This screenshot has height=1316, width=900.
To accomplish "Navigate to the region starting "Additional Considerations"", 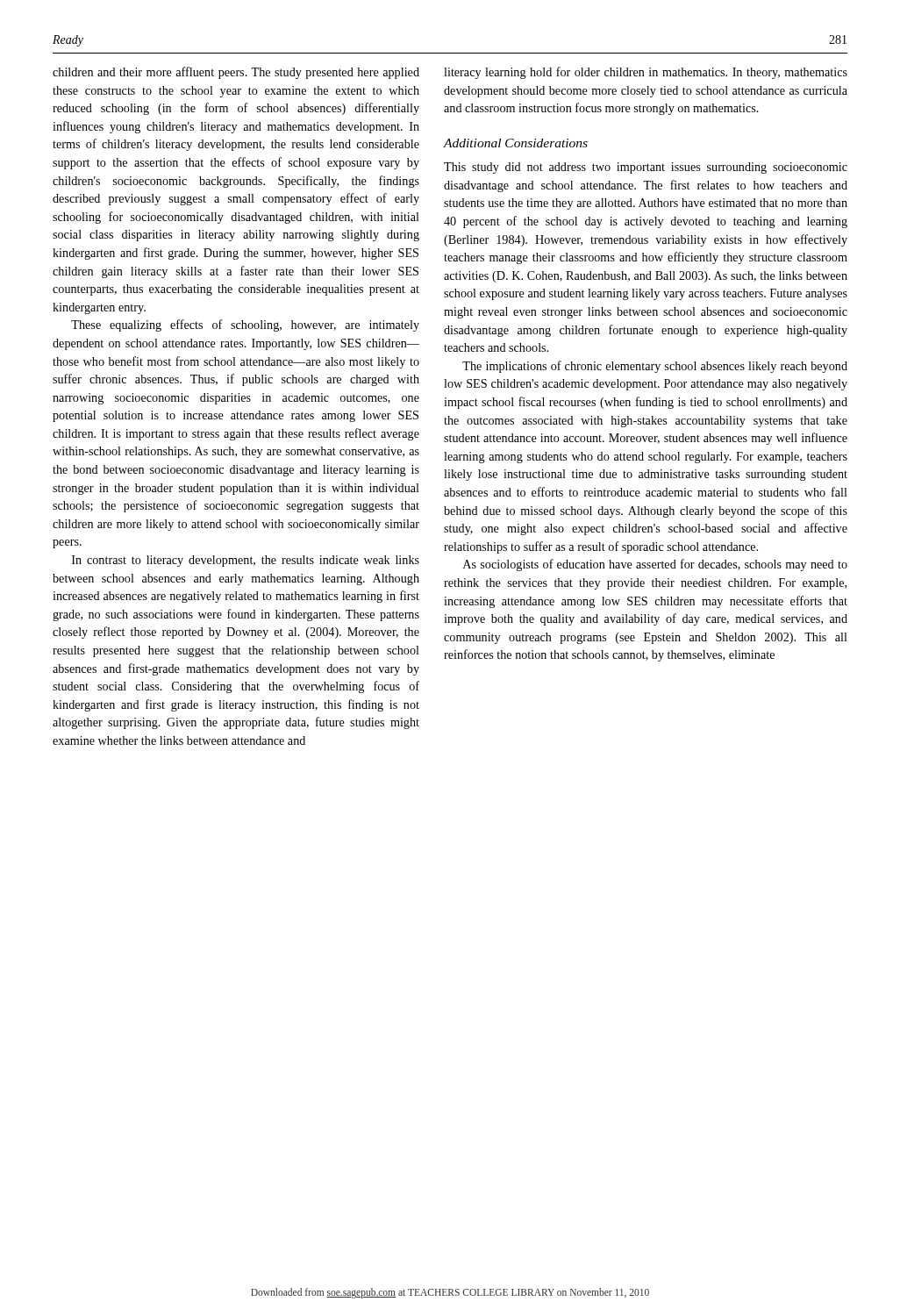I will pyautogui.click(x=516, y=143).
